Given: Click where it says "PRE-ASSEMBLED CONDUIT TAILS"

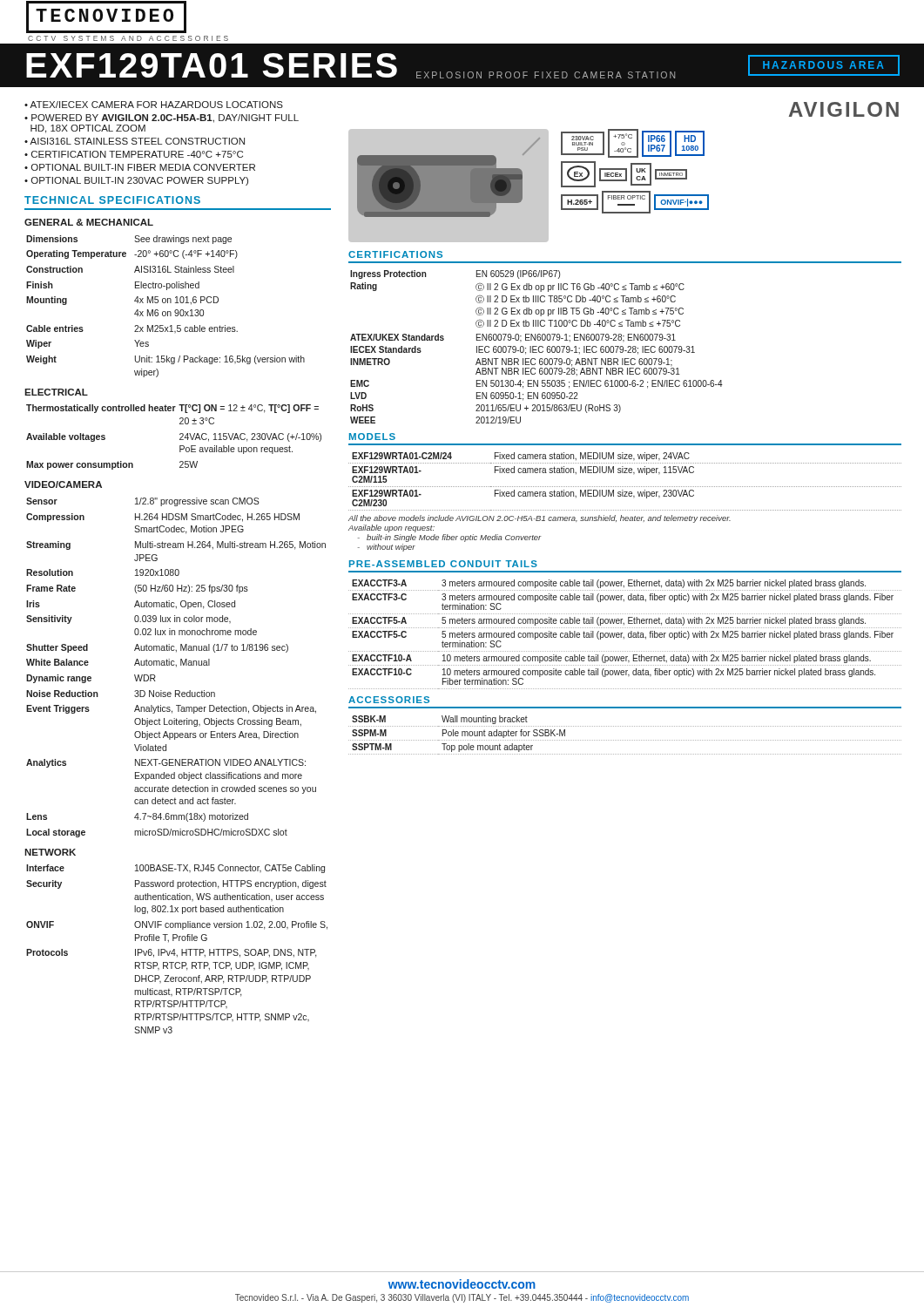Looking at the screenshot, I should [443, 564].
